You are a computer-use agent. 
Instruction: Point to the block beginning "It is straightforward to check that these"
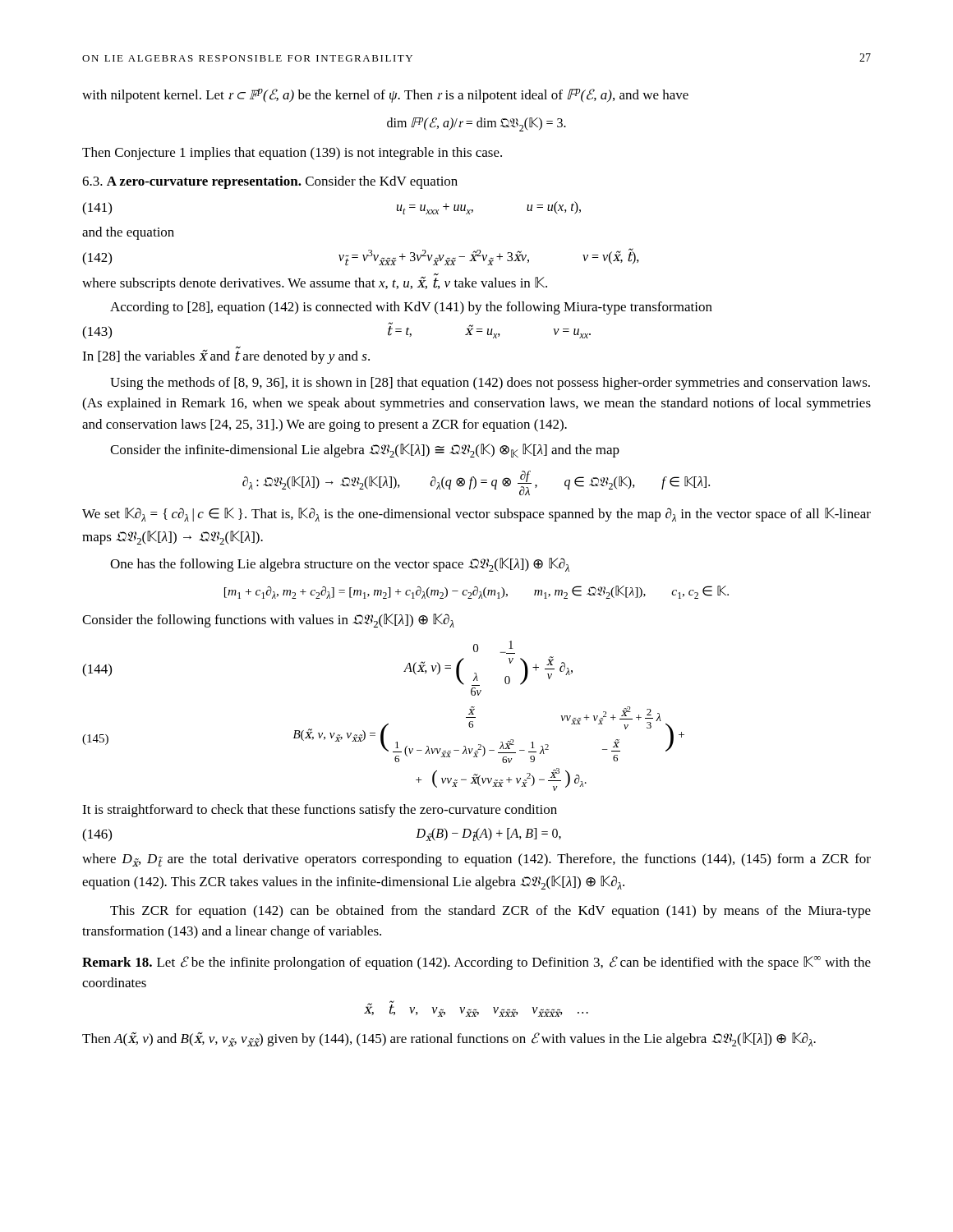(320, 809)
